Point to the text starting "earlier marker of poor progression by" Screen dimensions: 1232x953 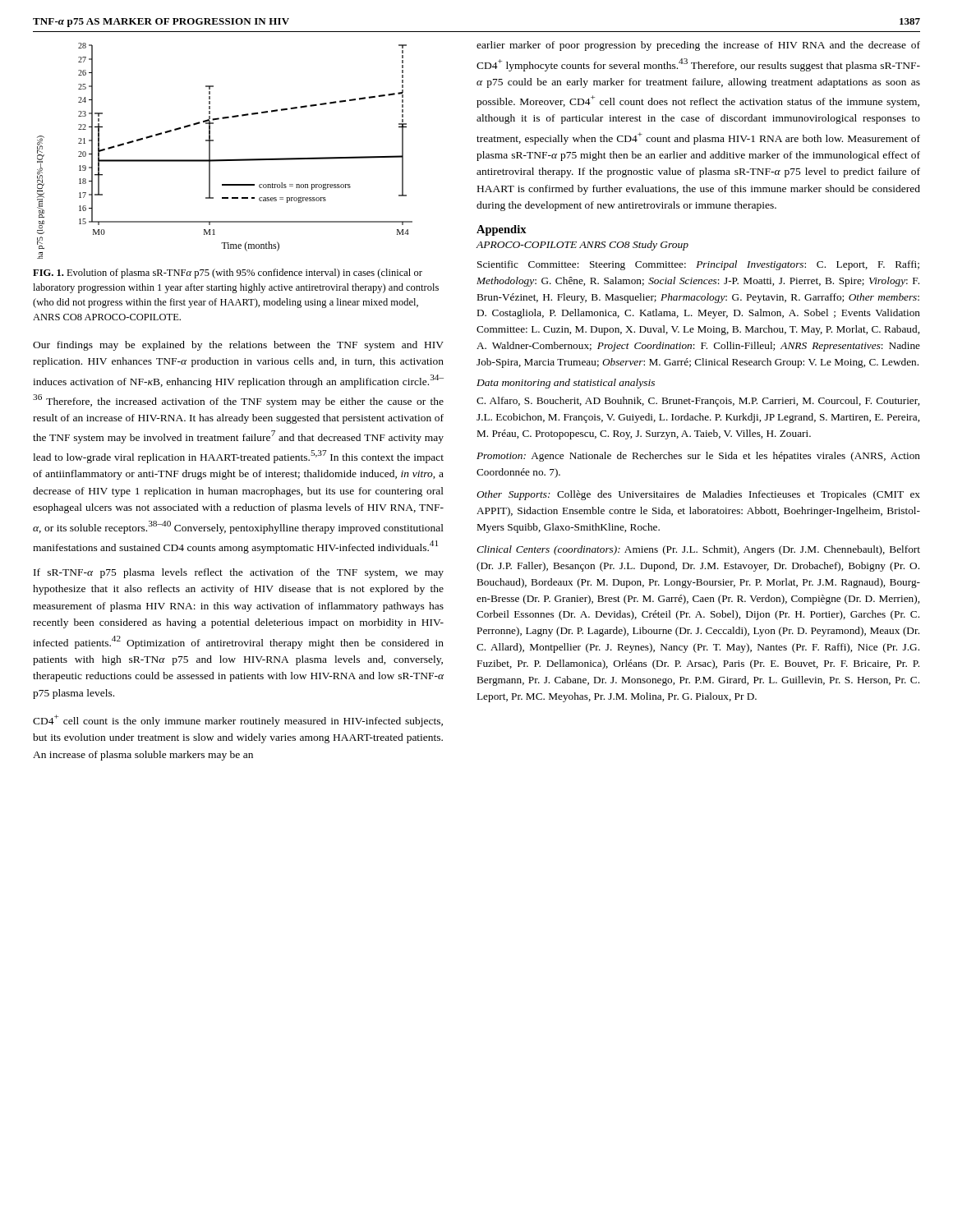point(698,126)
